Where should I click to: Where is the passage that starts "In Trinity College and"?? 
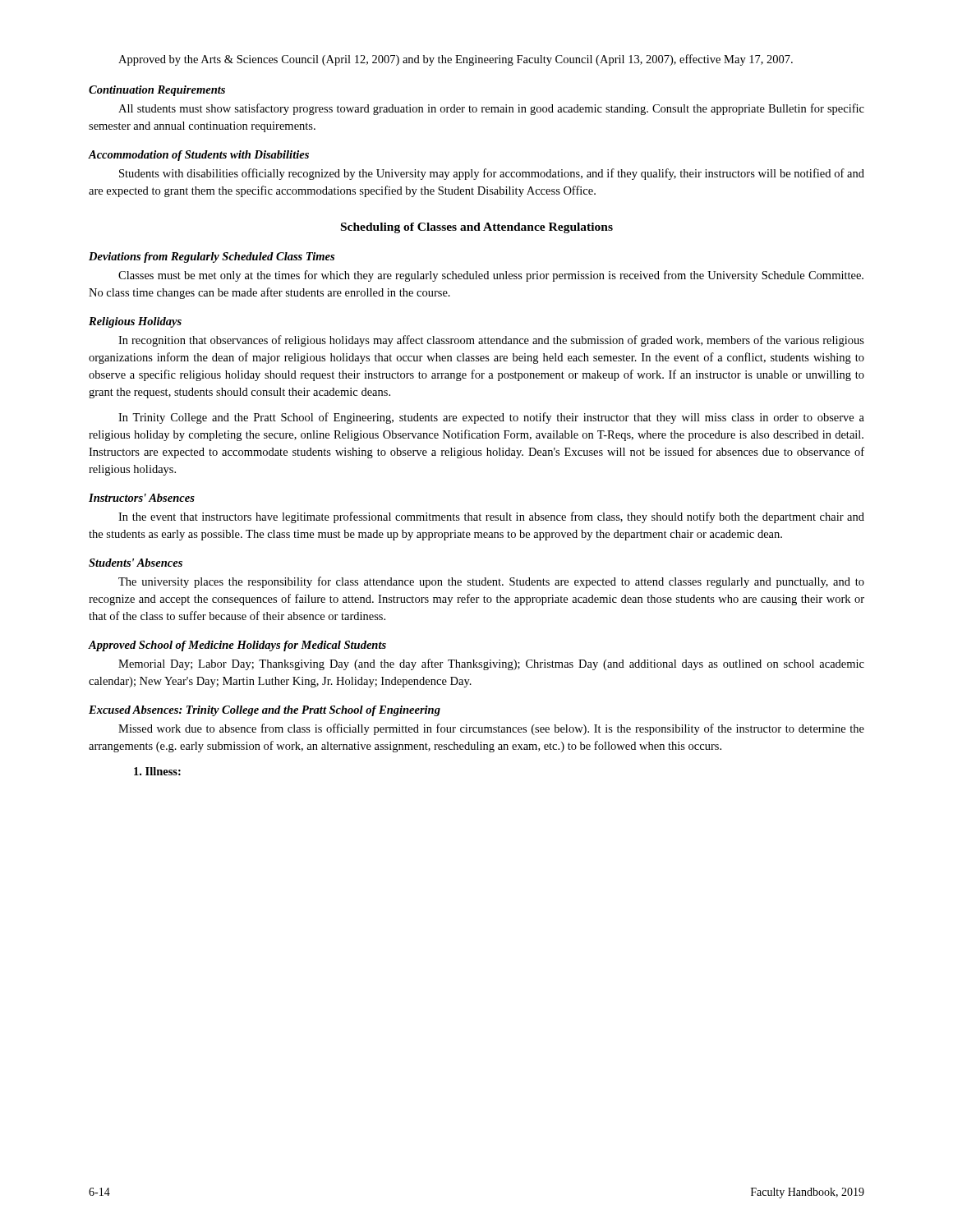pos(476,443)
